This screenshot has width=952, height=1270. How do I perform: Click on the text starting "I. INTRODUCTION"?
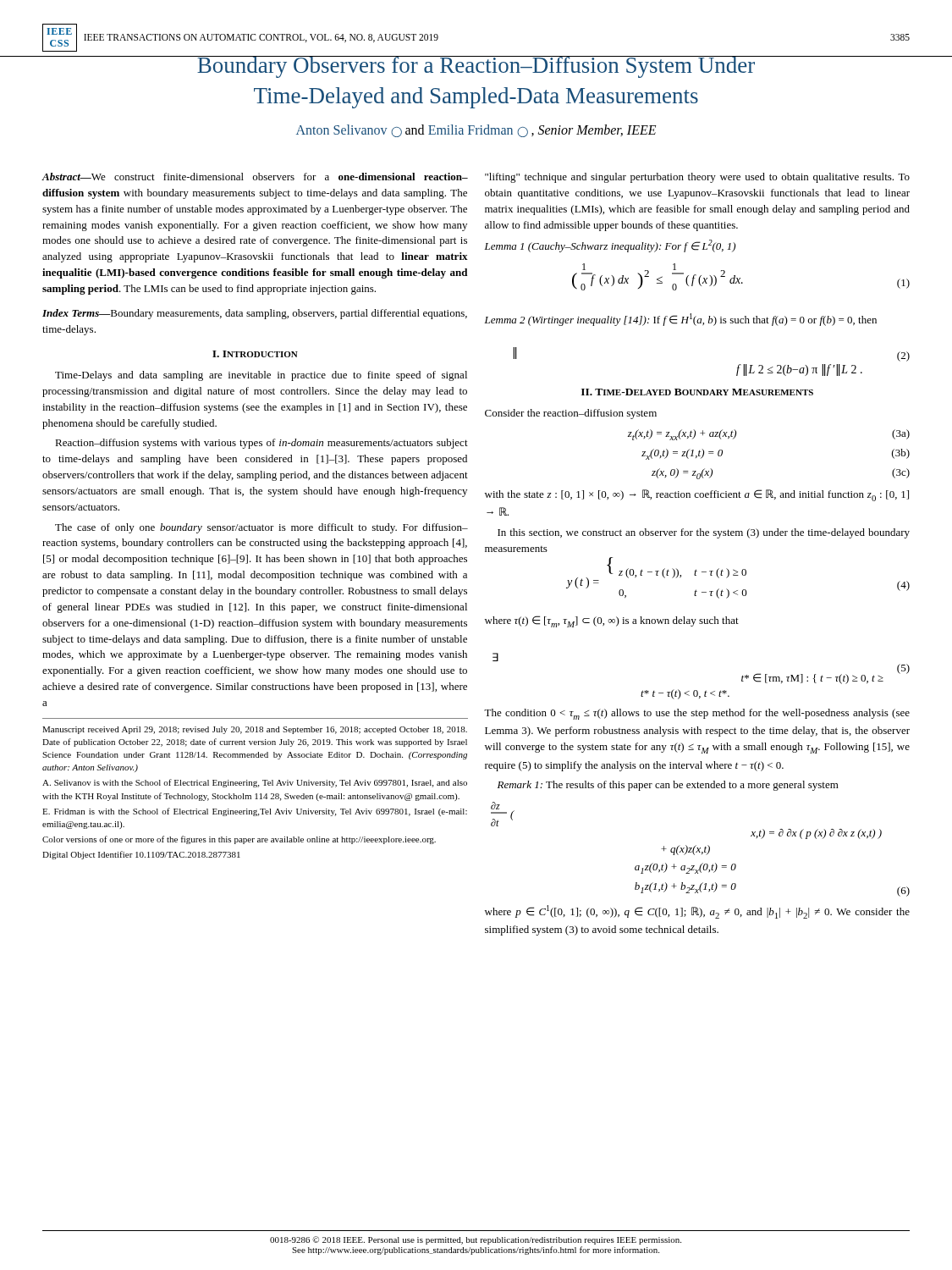pyautogui.click(x=255, y=354)
